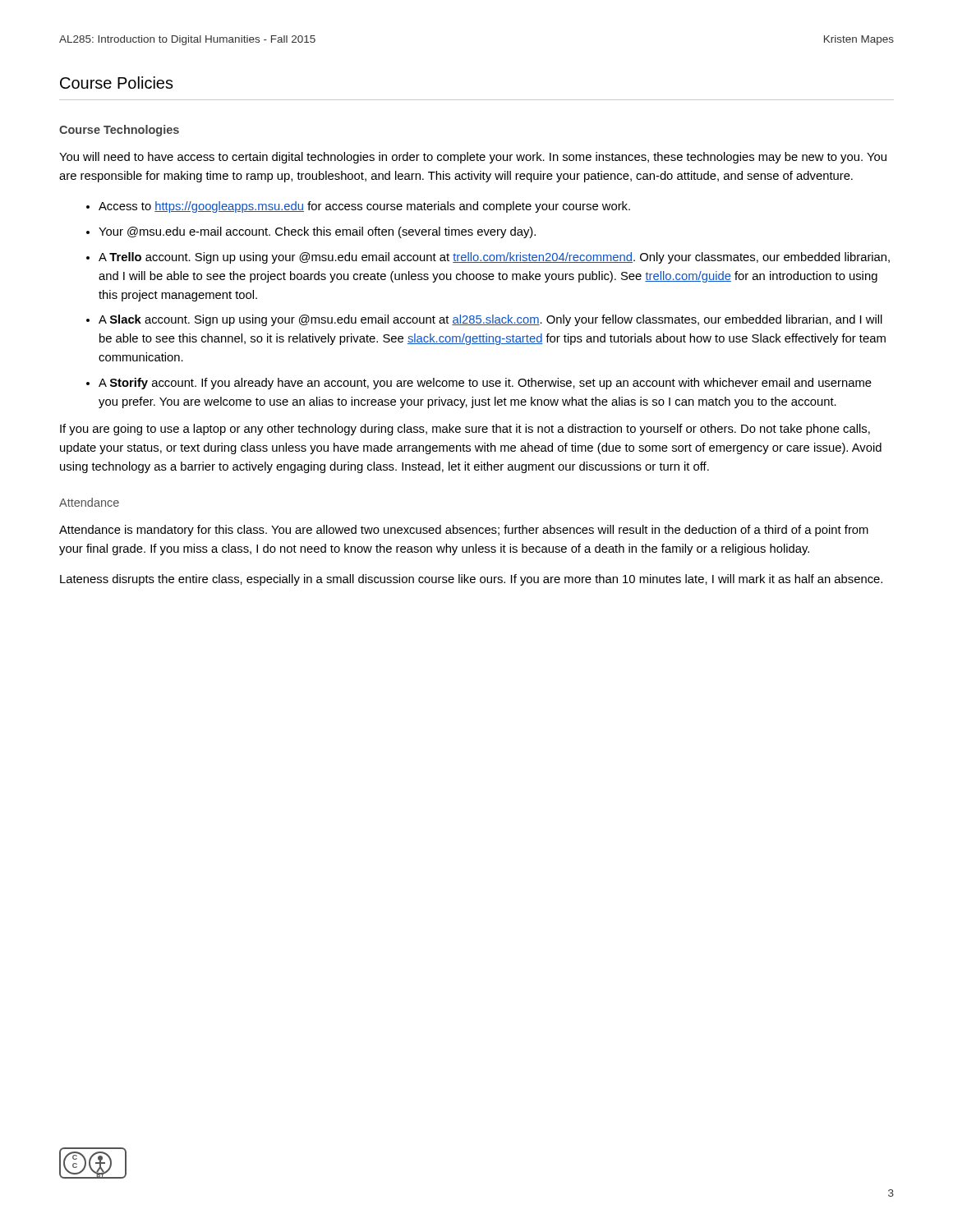Find the passage starting "Course Policies"
The image size is (953, 1232).
coord(116,83)
